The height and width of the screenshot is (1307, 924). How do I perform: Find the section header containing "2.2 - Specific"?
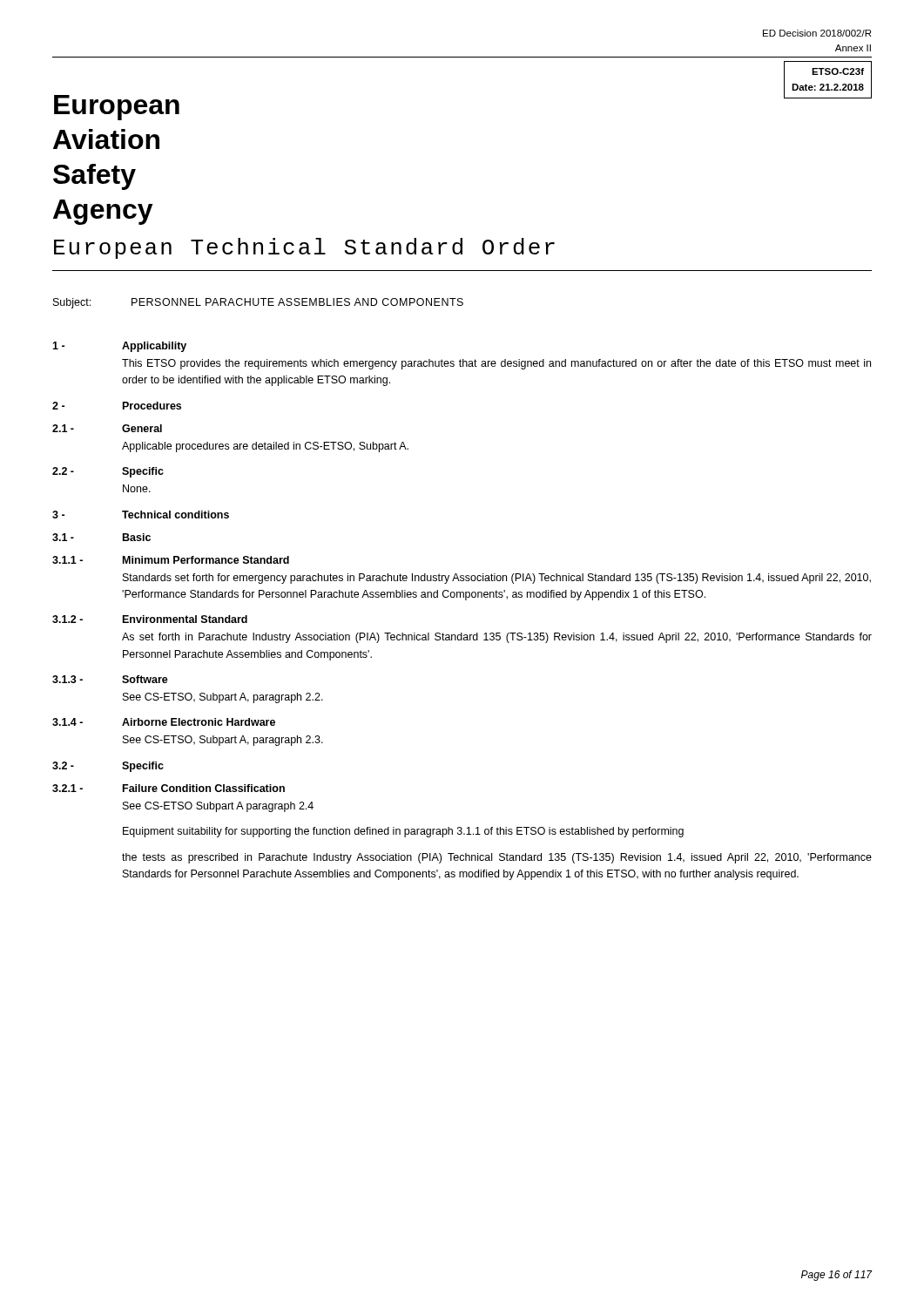[x=64, y=472]
